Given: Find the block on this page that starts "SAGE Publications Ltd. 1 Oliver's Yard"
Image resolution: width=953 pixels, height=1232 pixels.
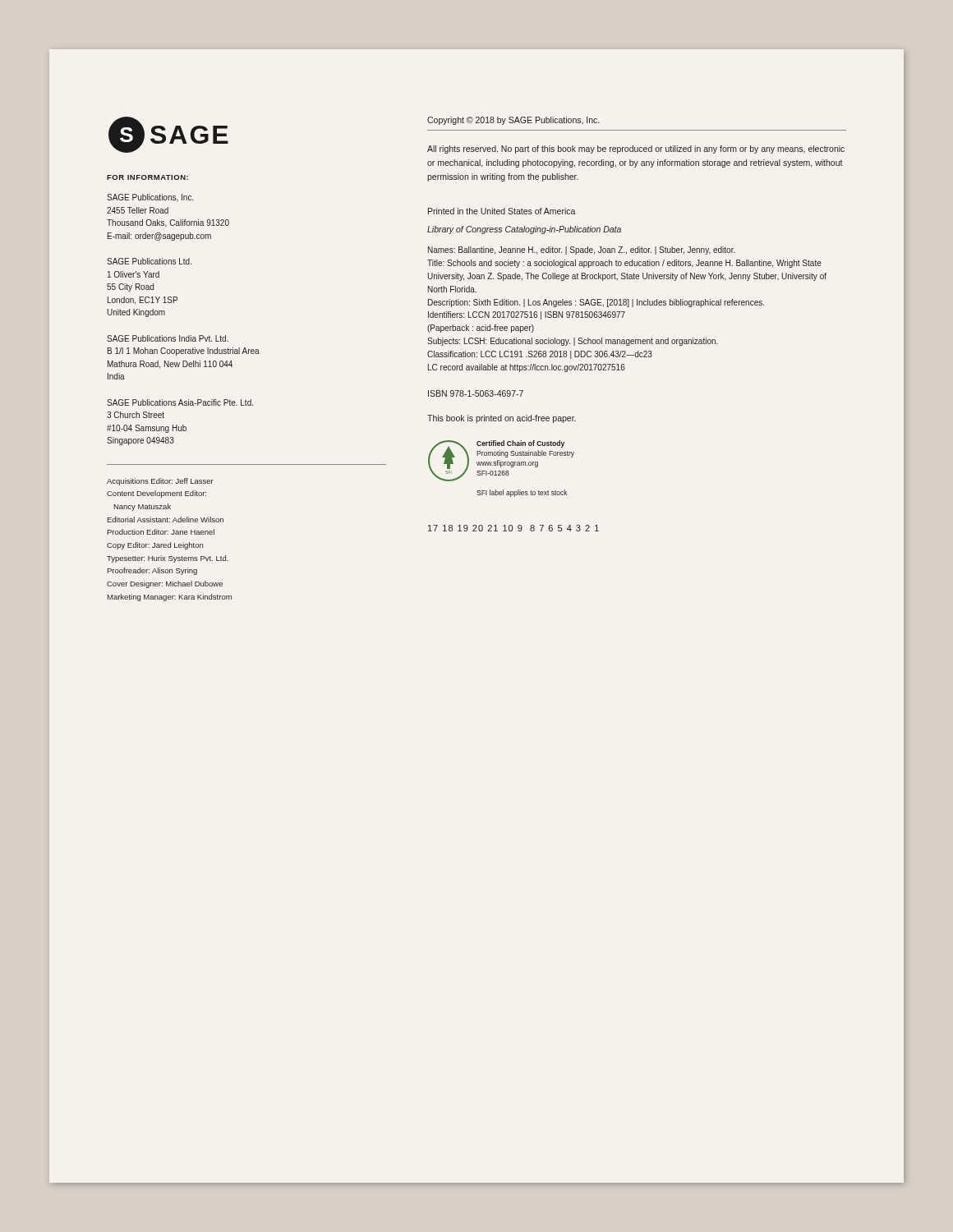Looking at the screenshot, I should point(150,287).
